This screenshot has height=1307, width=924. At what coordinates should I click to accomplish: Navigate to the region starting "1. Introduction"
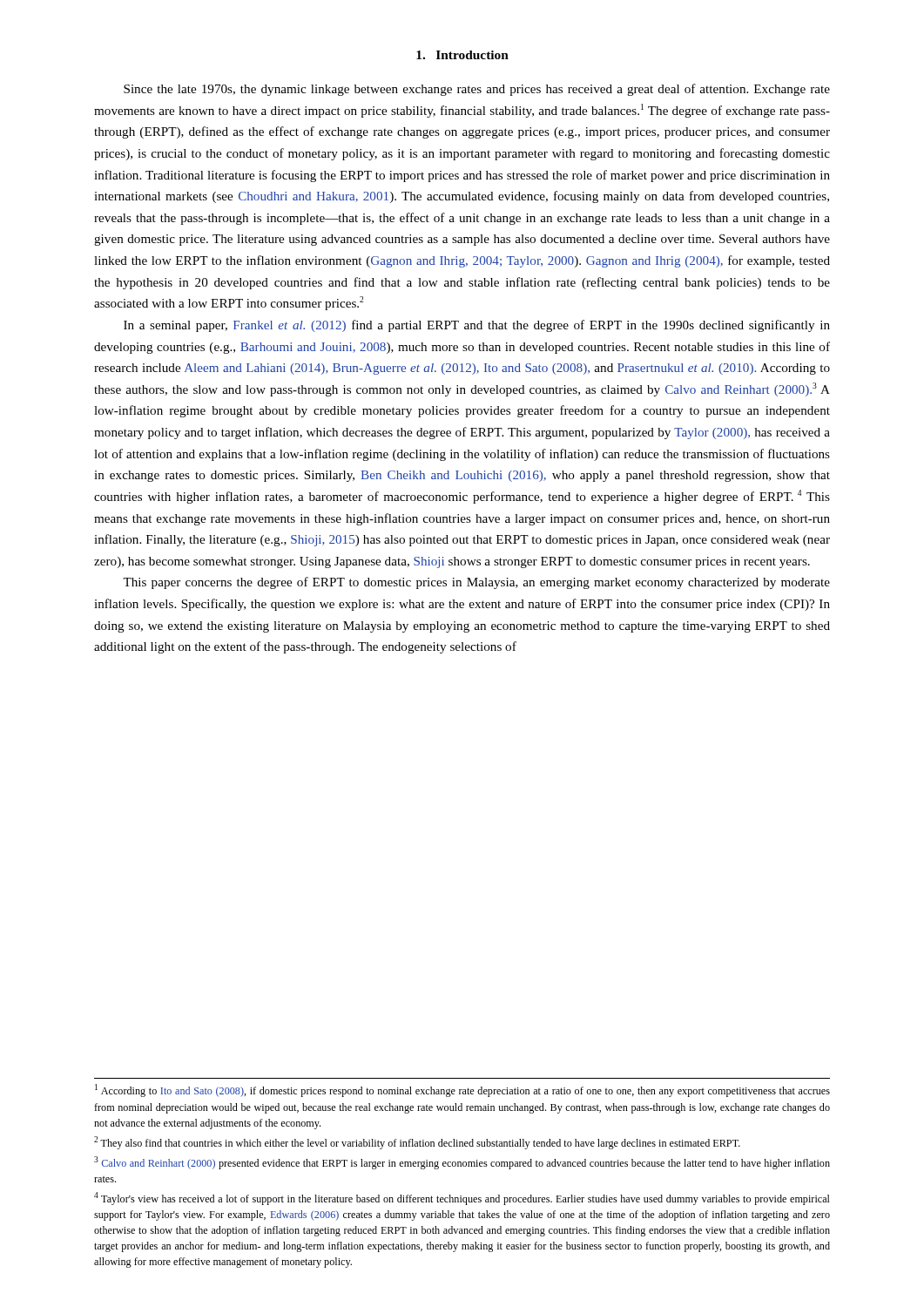(462, 54)
